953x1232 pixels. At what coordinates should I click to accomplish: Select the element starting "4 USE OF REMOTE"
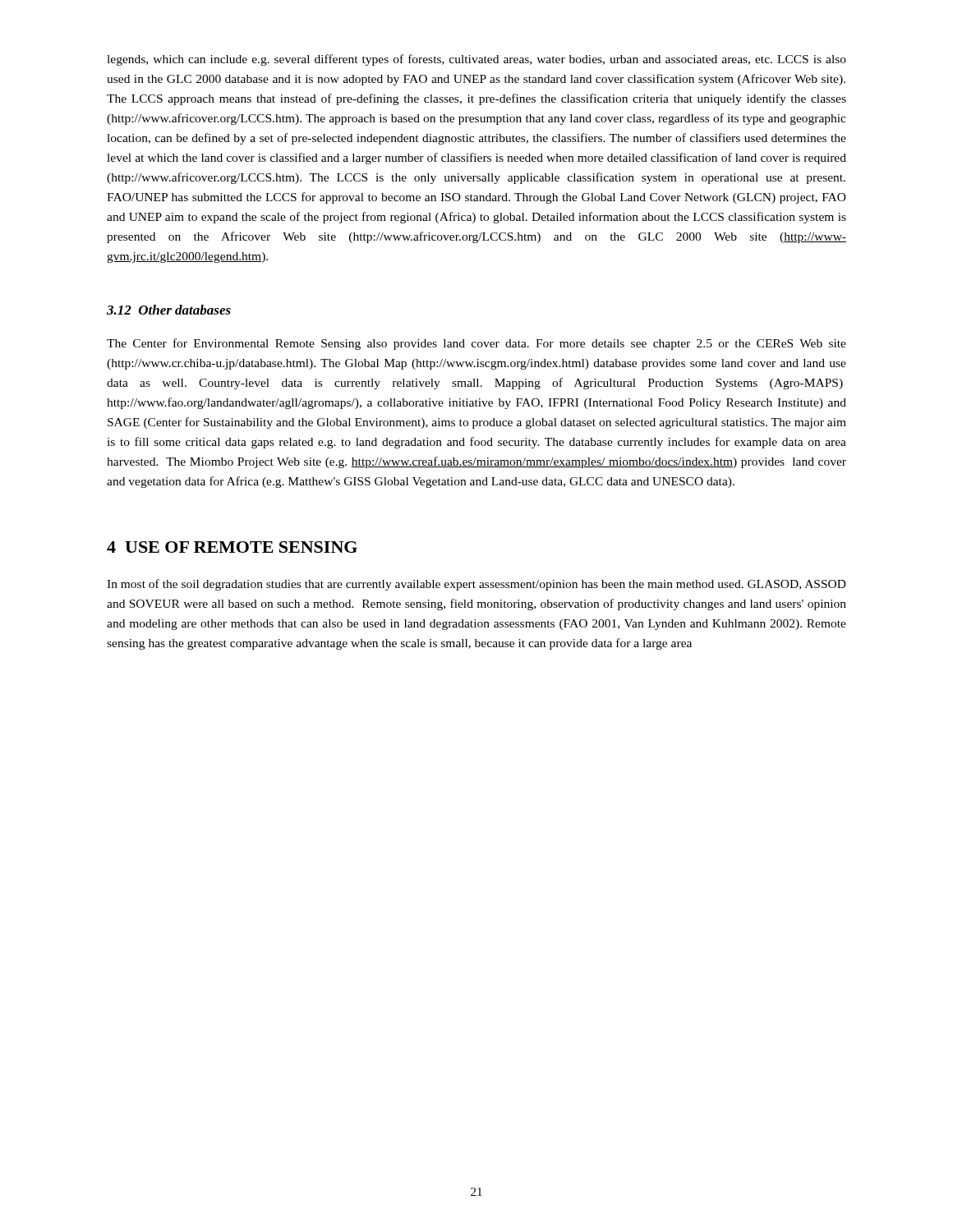pos(232,547)
